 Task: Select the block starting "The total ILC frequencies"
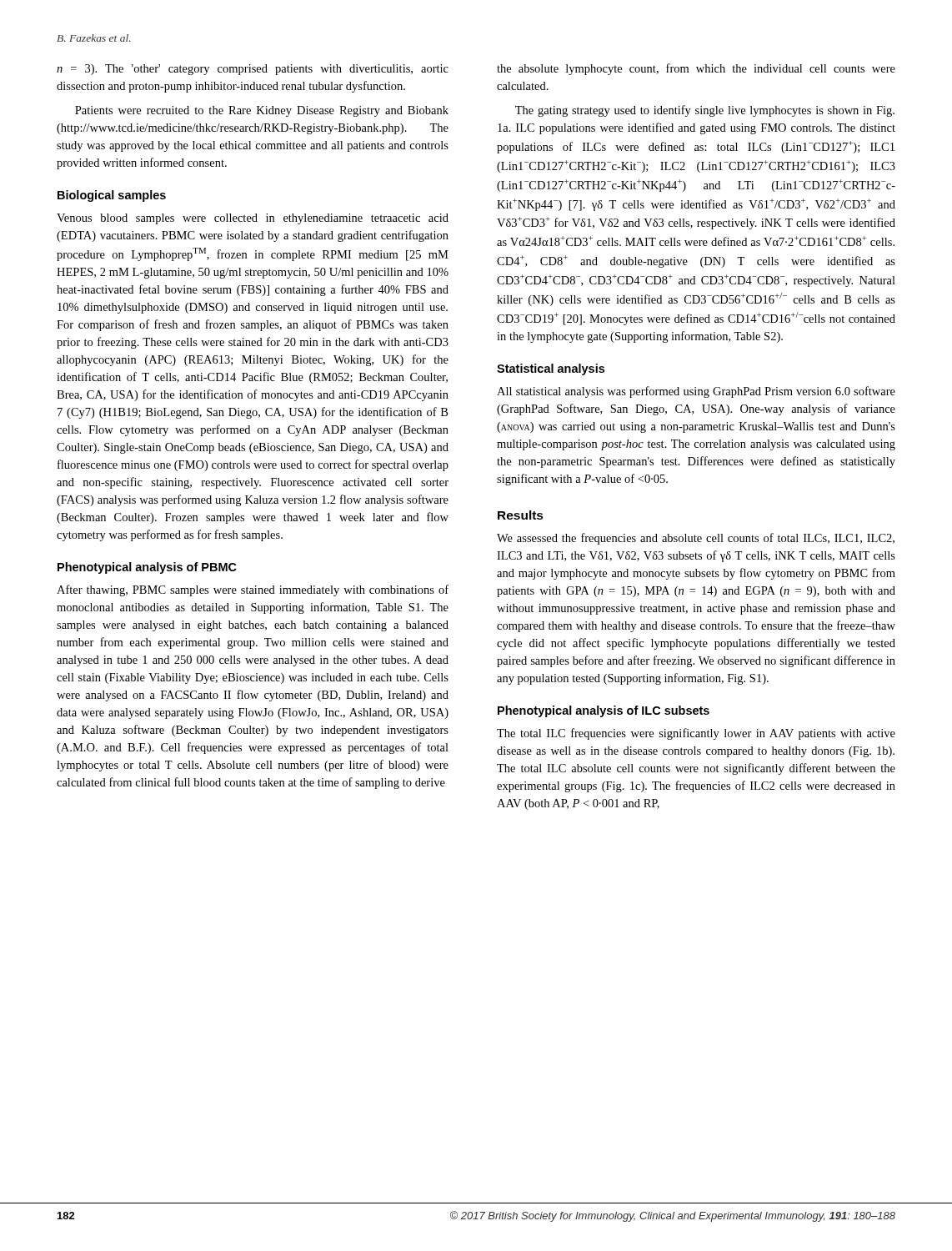pyautogui.click(x=696, y=769)
